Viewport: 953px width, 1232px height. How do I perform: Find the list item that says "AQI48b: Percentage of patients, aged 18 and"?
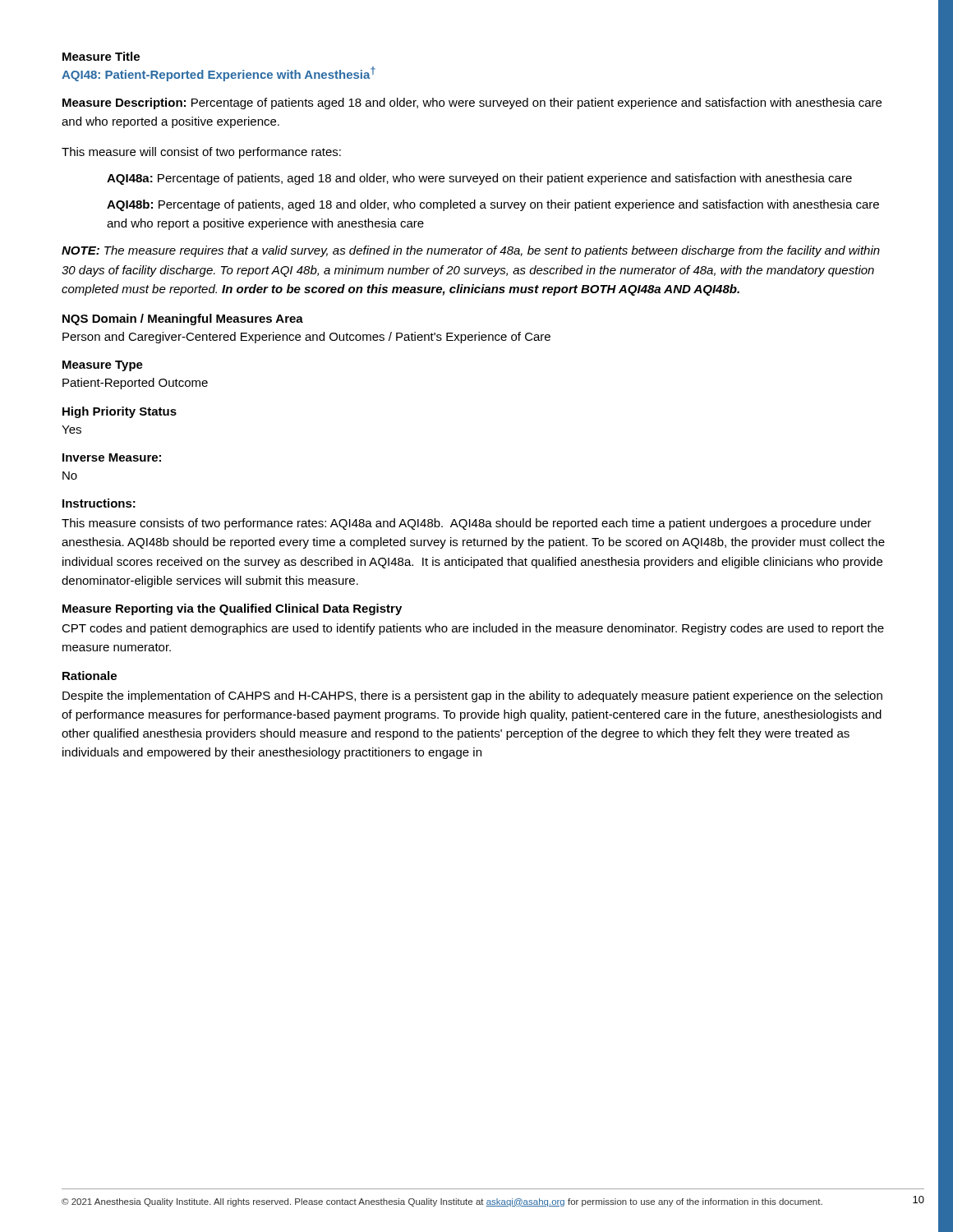click(x=493, y=214)
